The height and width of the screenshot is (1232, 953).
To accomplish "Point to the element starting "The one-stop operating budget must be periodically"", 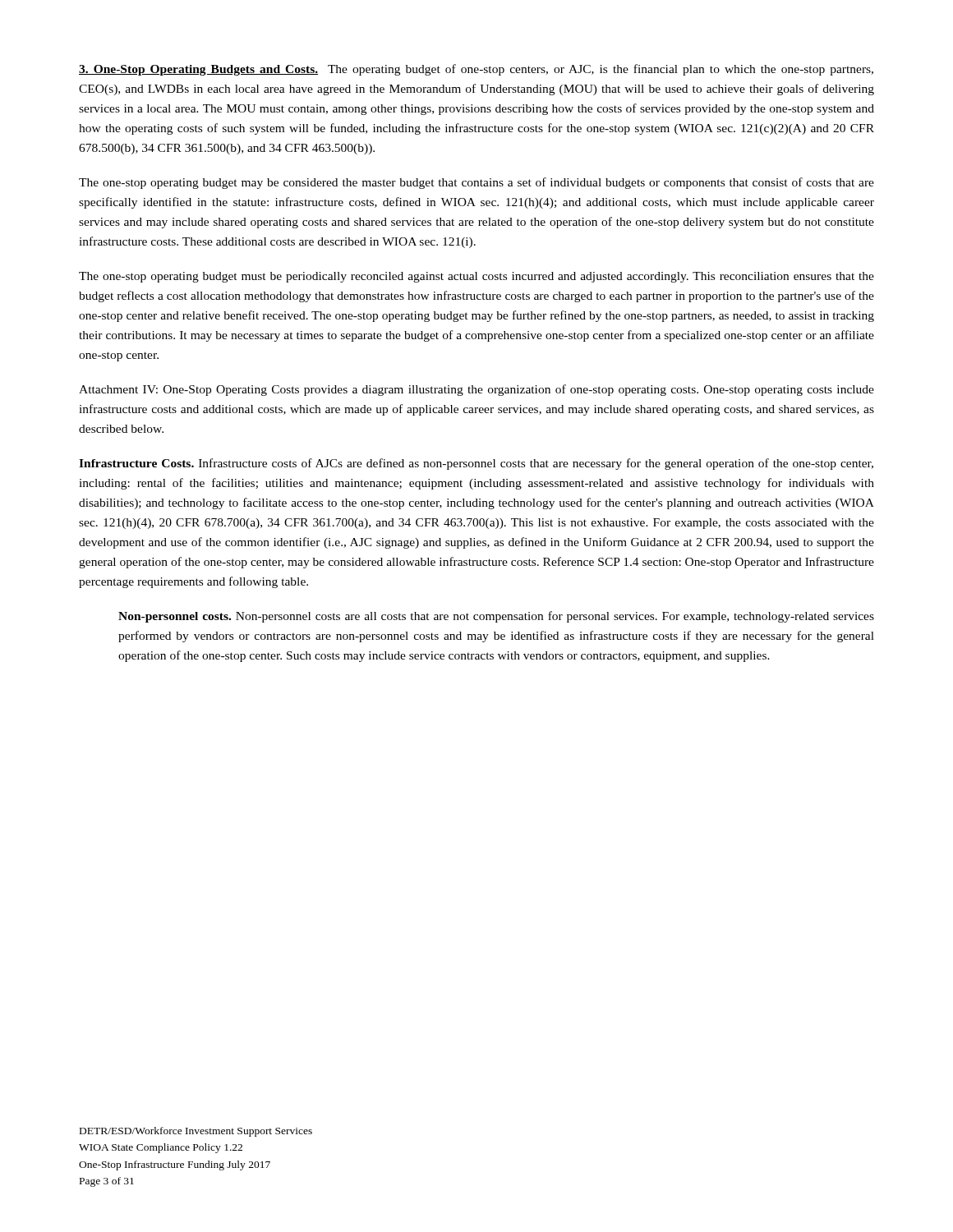I will [476, 315].
